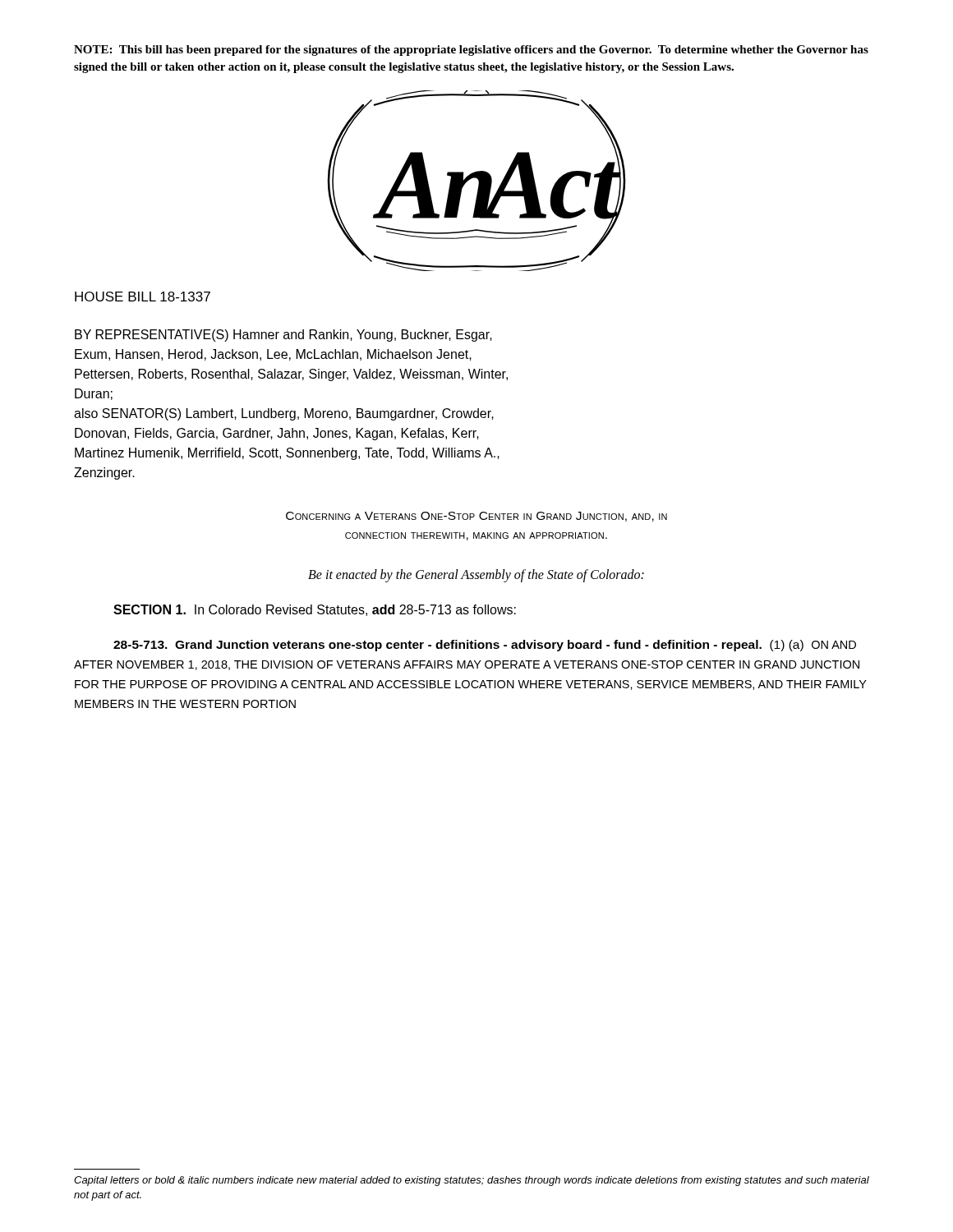
Task: Click on the illustration
Action: point(476,182)
